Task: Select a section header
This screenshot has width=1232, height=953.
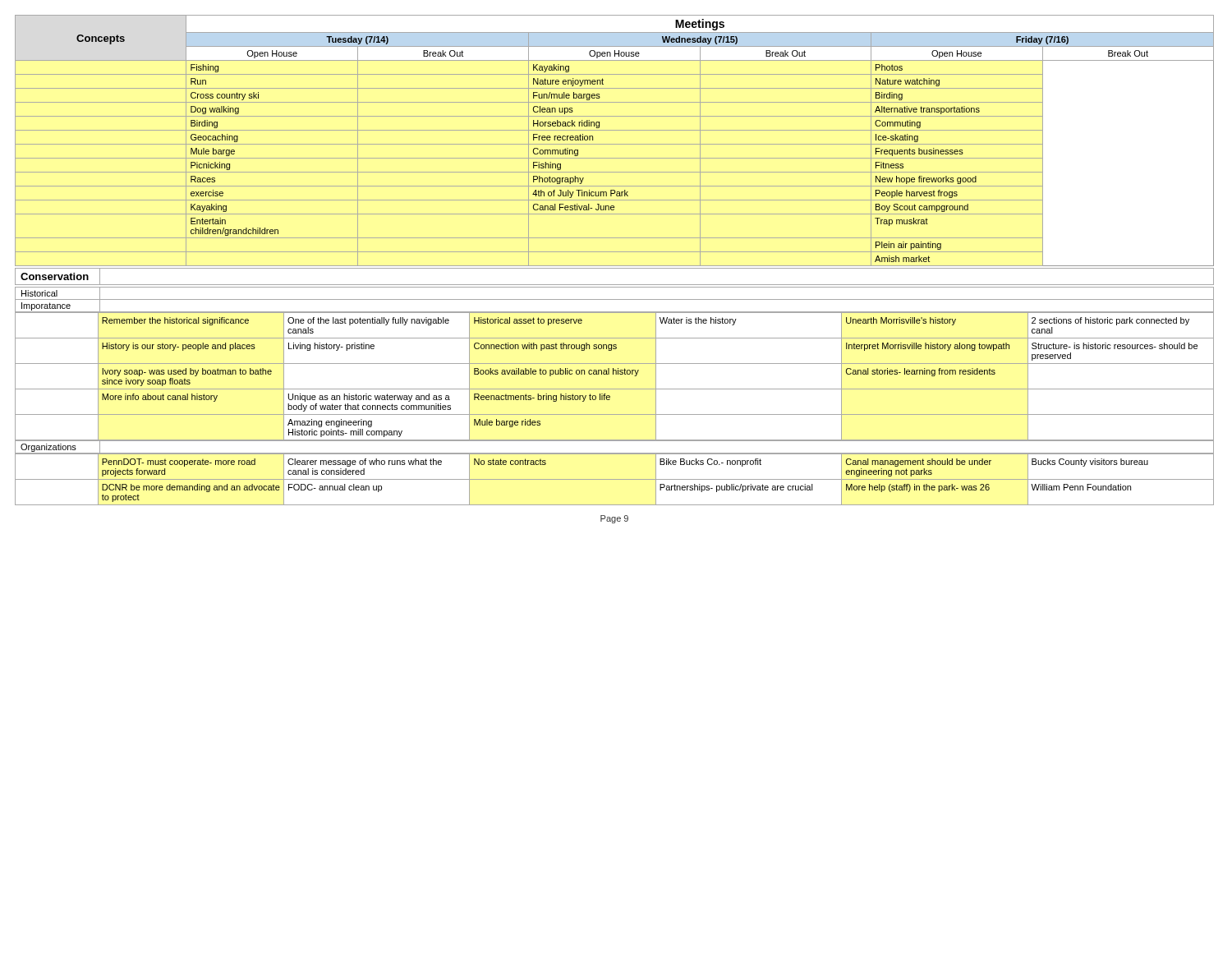Action: click(x=614, y=276)
